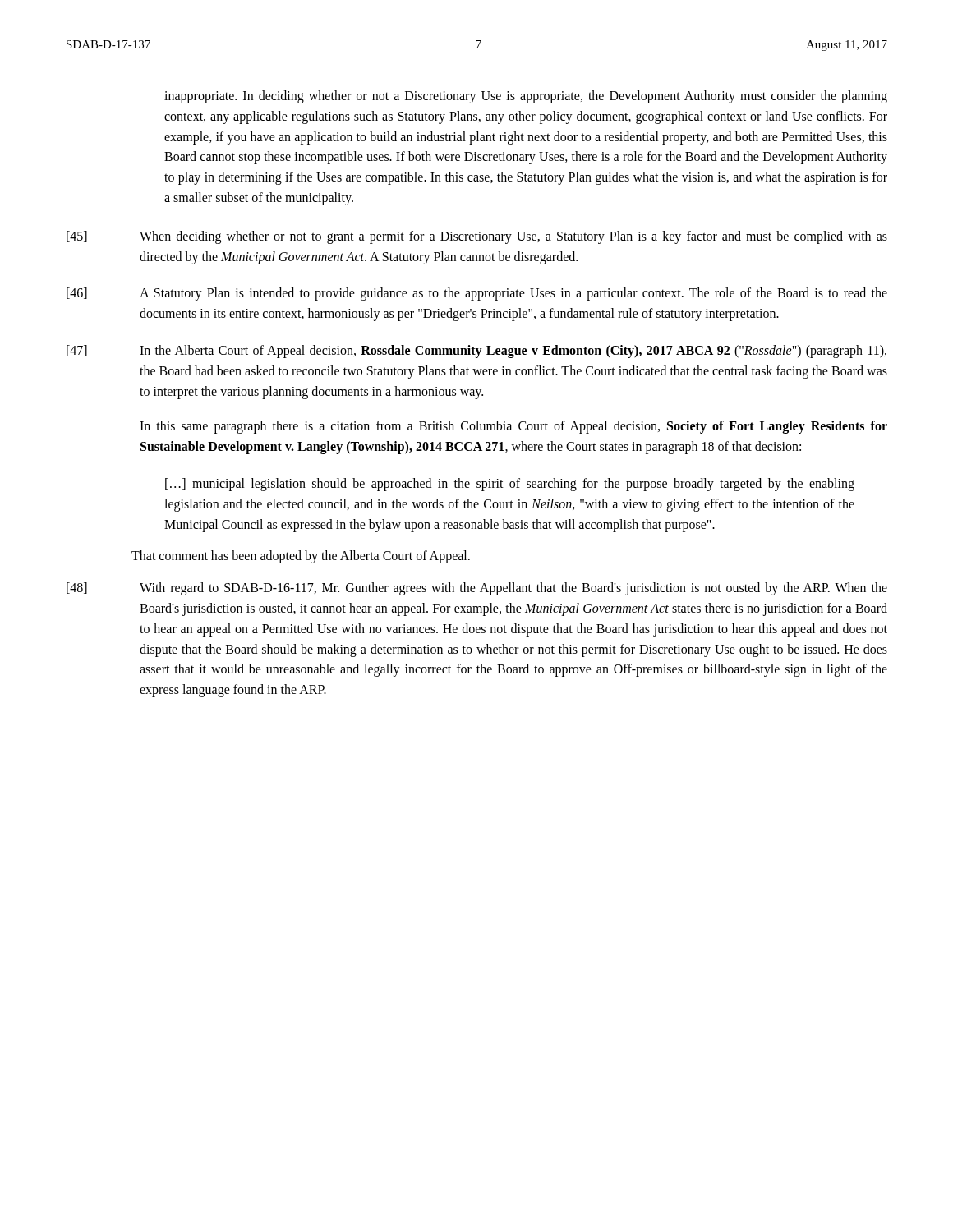Locate the block starting "[47] In the Alberta Court of Appeal"
953x1232 pixels.
(476, 399)
